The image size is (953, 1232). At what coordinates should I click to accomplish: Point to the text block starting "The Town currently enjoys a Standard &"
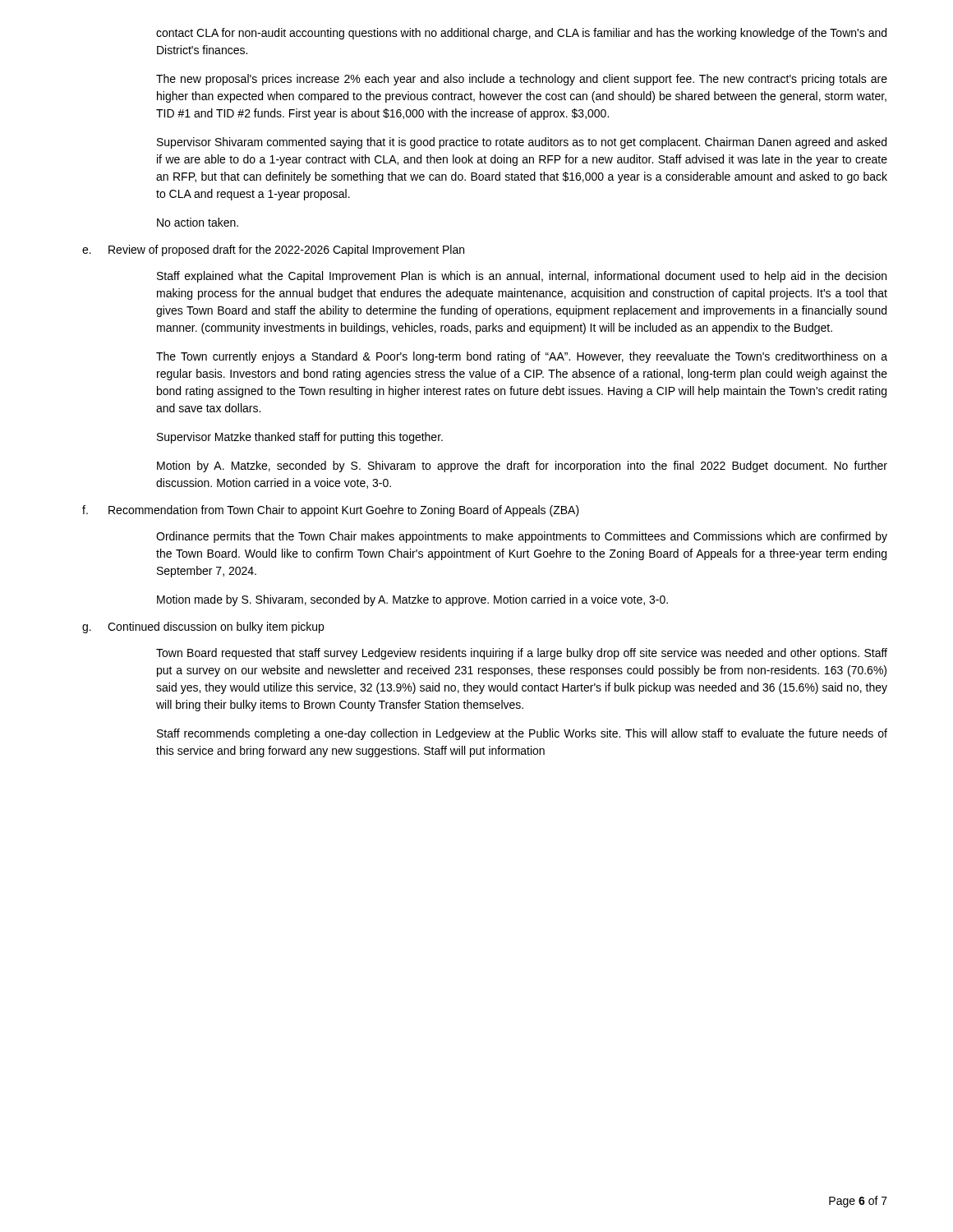coord(522,382)
